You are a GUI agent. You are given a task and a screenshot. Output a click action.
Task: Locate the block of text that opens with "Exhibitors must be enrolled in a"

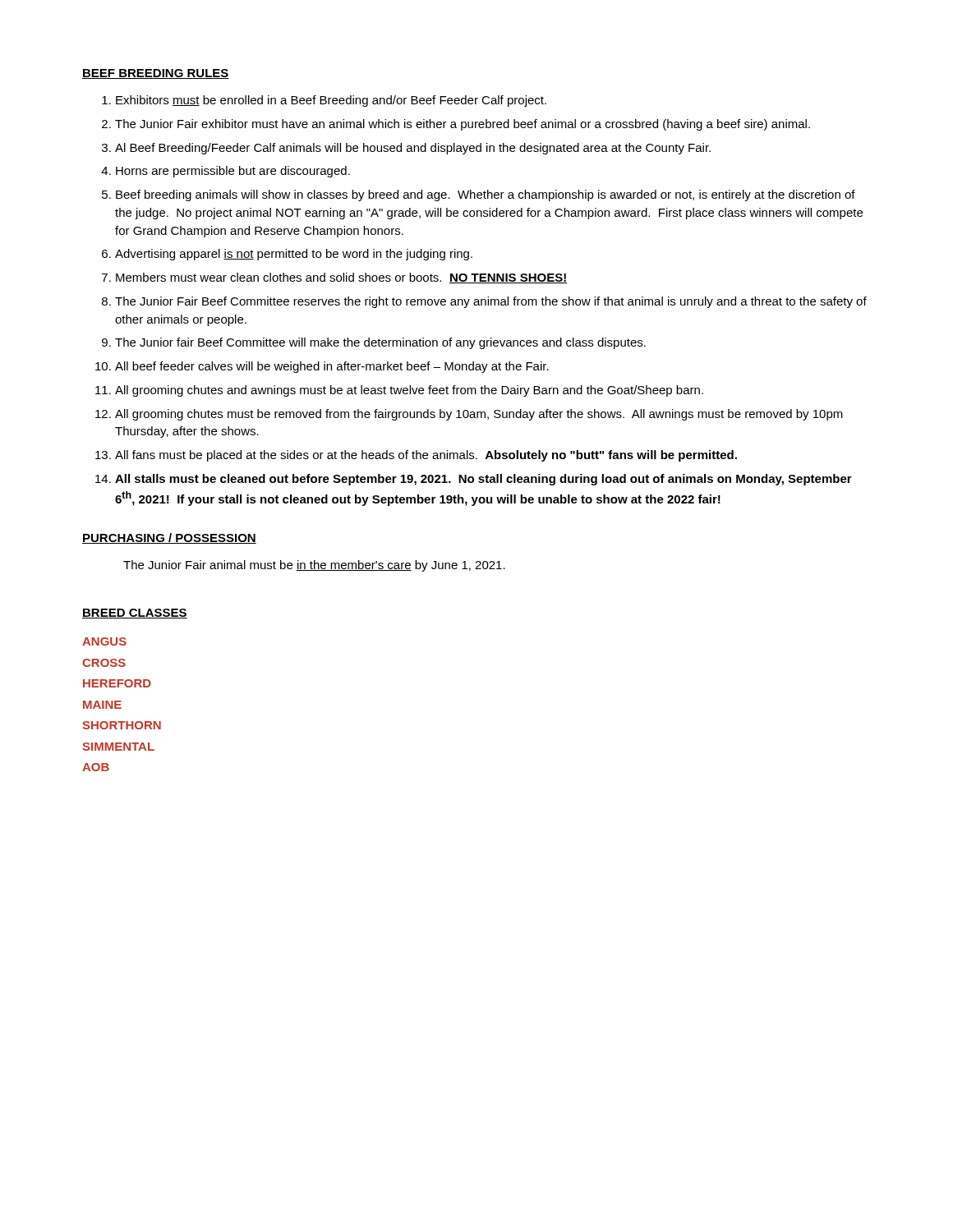coord(331,100)
